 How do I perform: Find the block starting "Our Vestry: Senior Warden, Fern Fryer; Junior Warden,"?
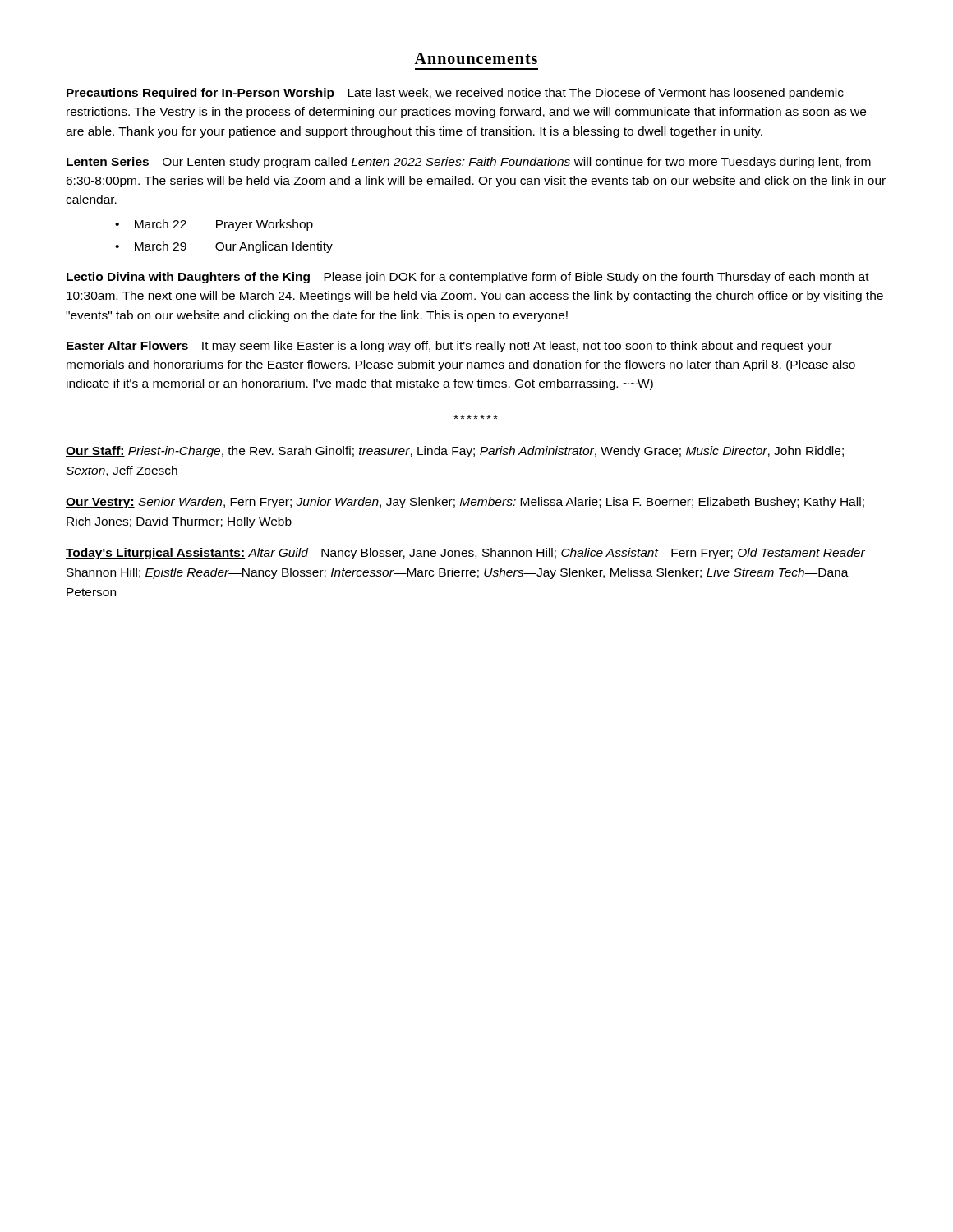coord(465,511)
